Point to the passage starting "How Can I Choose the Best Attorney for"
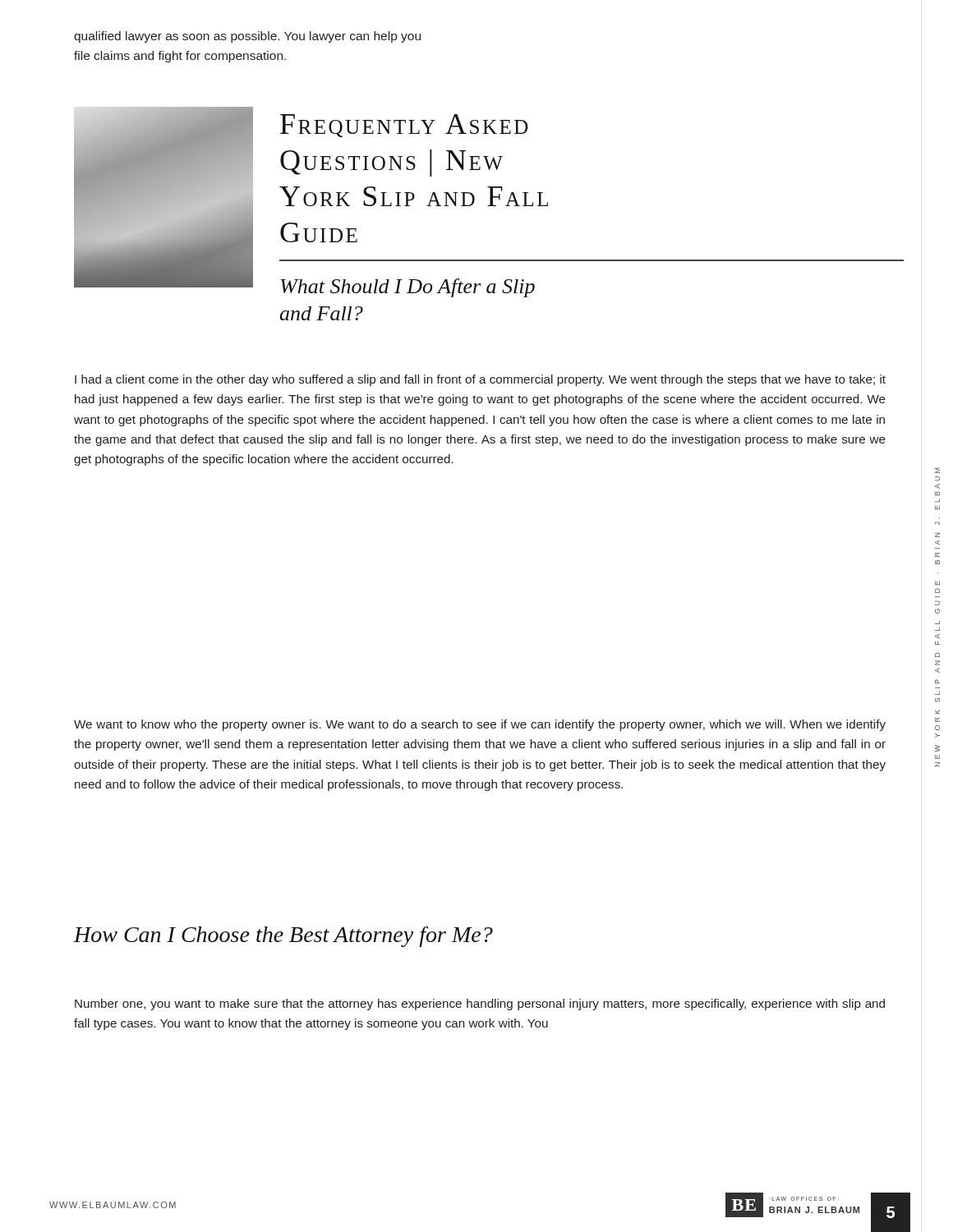 point(283,934)
